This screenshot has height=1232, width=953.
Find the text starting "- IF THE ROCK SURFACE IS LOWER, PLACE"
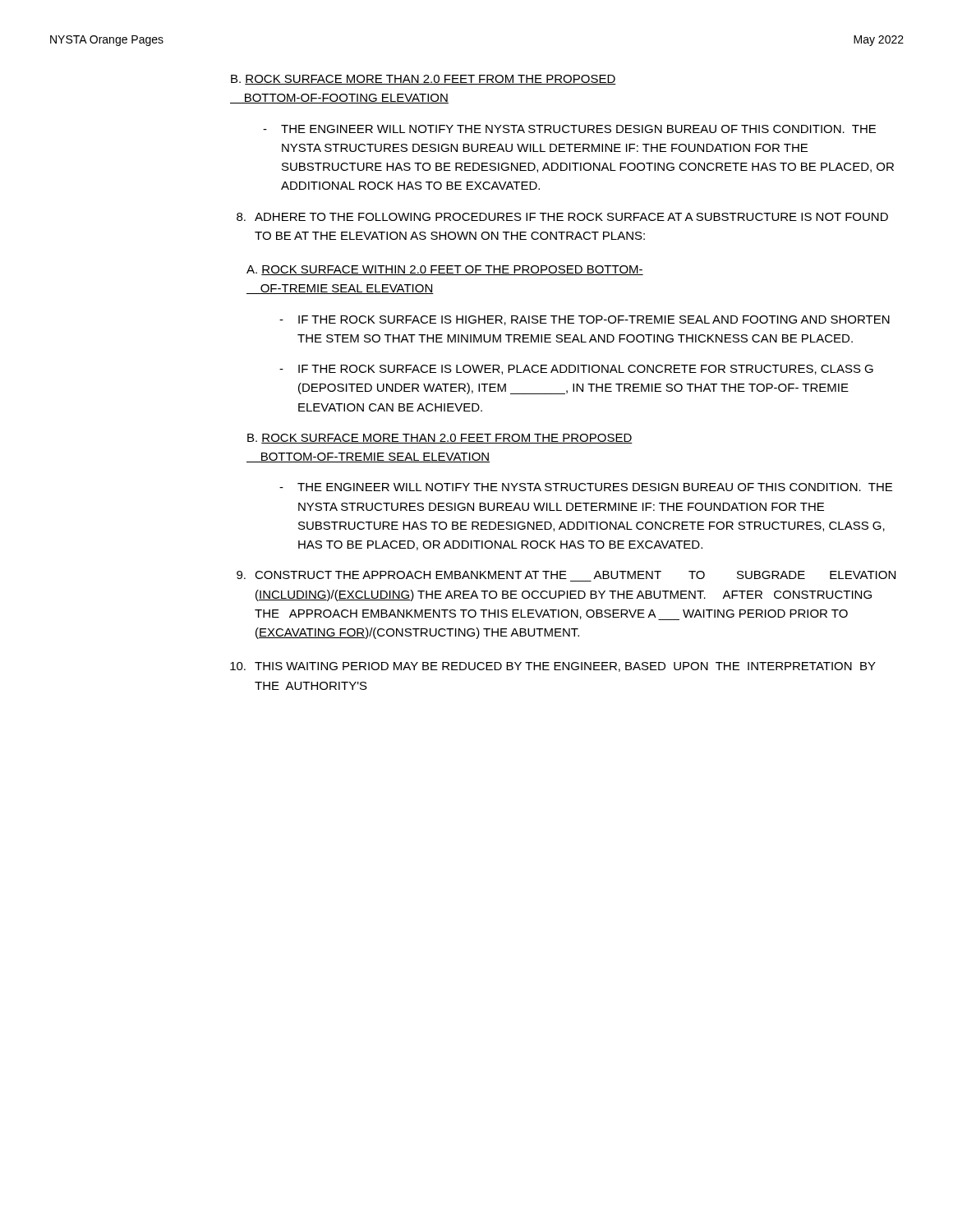tap(592, 388)
